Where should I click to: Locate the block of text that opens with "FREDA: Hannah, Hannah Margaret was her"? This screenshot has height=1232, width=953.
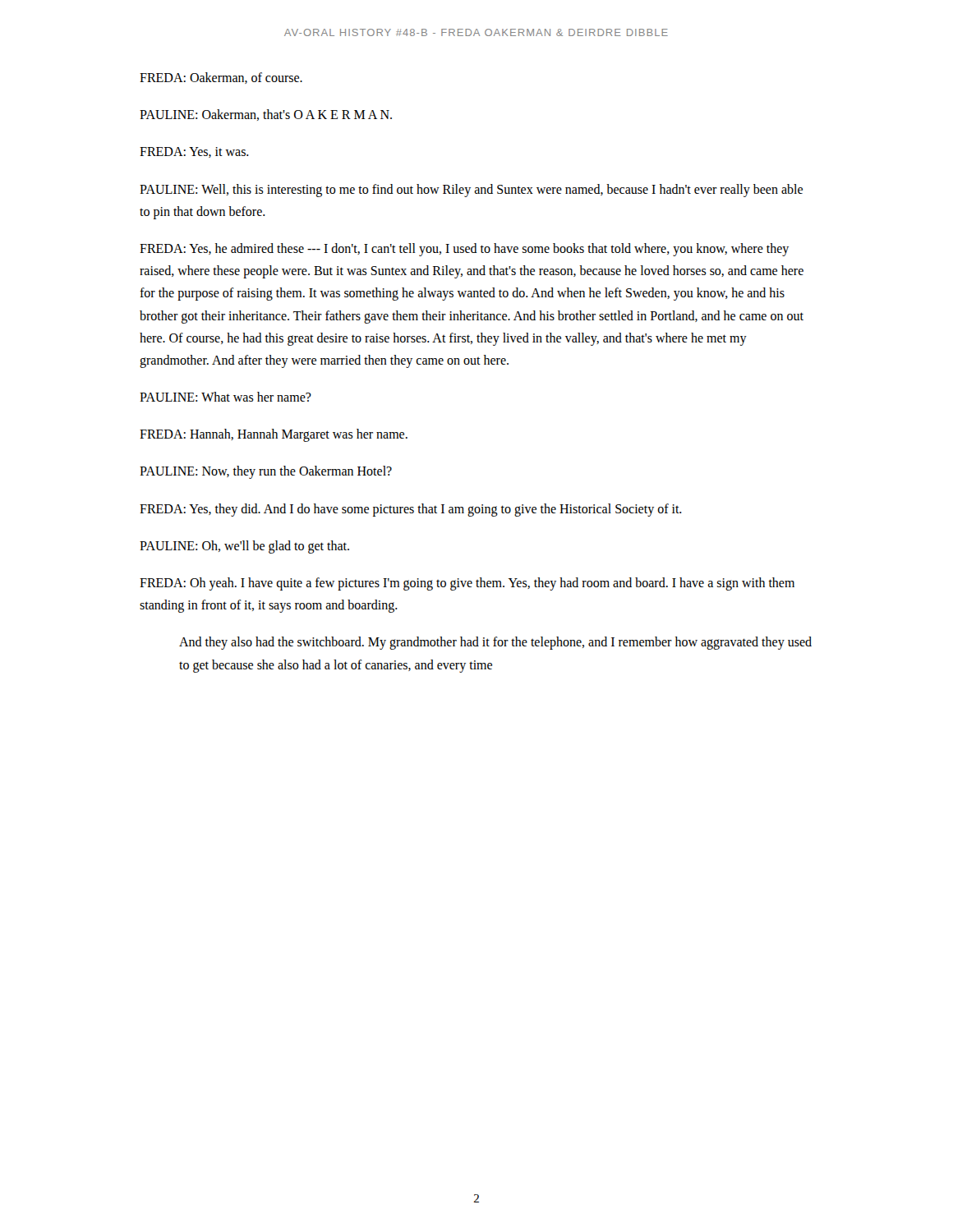pos(274,434)
